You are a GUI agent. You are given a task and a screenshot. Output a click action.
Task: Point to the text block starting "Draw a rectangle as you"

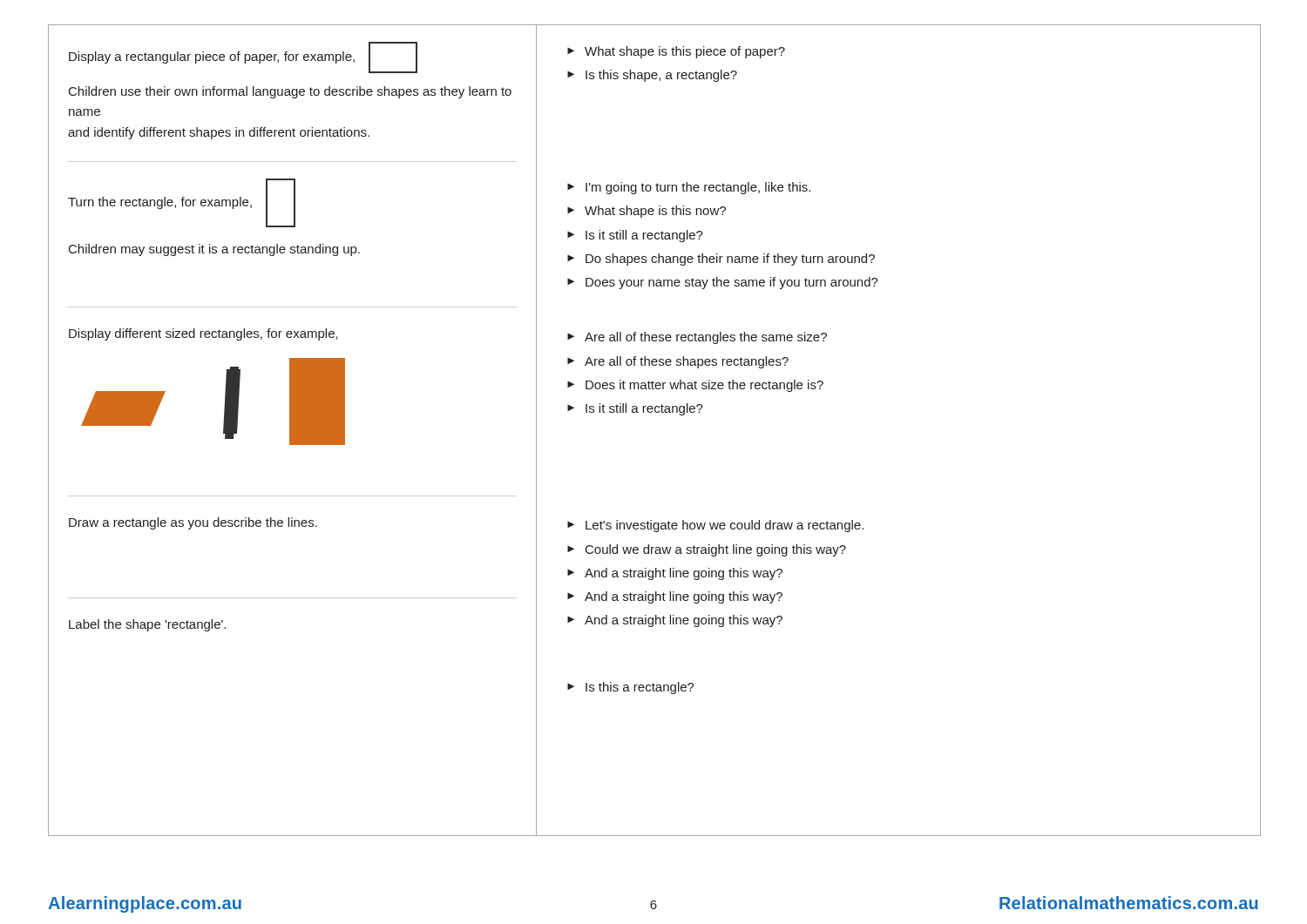pos(193,522)
